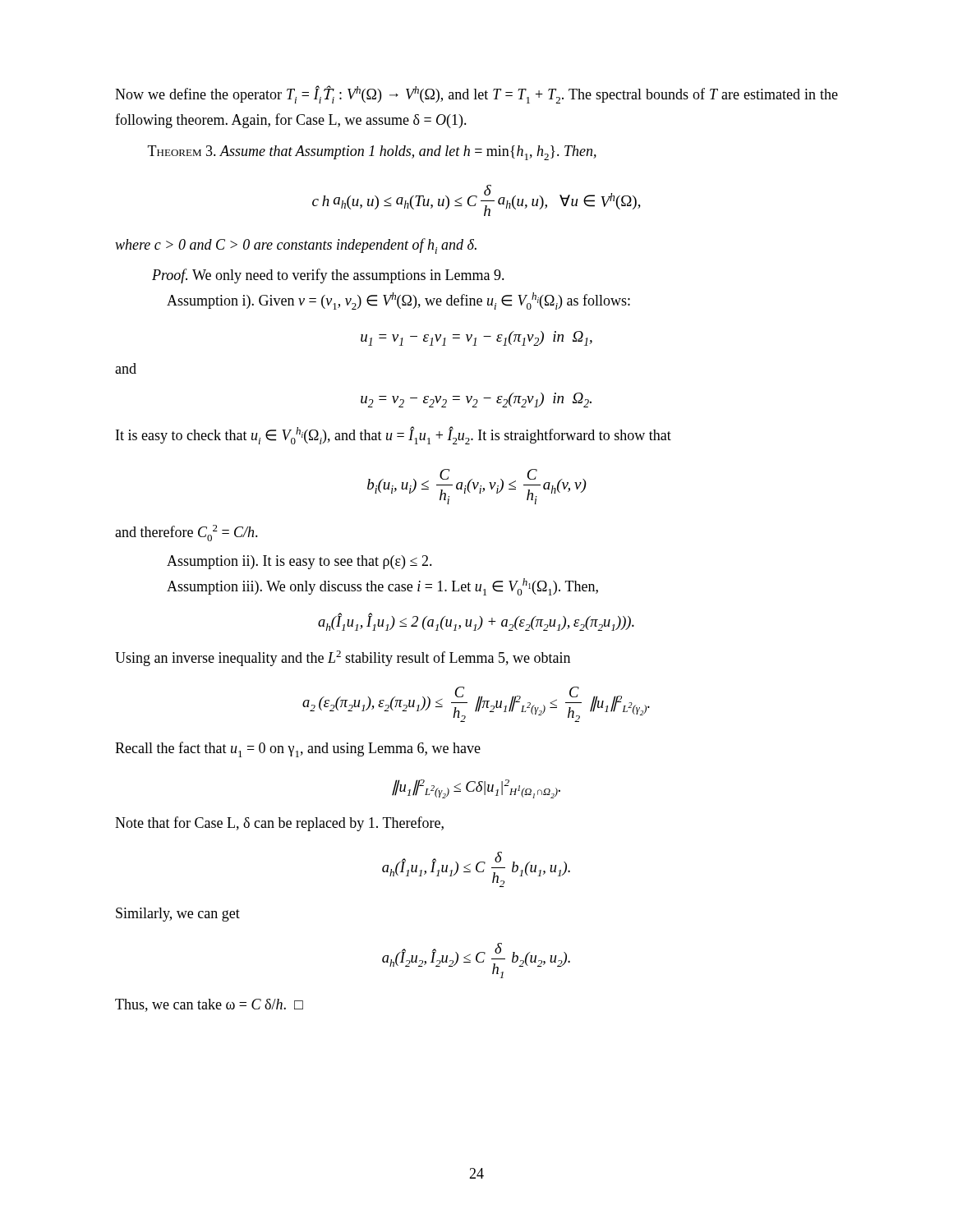This screenshot has height=1232, width=953.
Task: Locate the passage starting "Recall the fact that u1 = 0 on"
Action: click(x=298, y=750)
